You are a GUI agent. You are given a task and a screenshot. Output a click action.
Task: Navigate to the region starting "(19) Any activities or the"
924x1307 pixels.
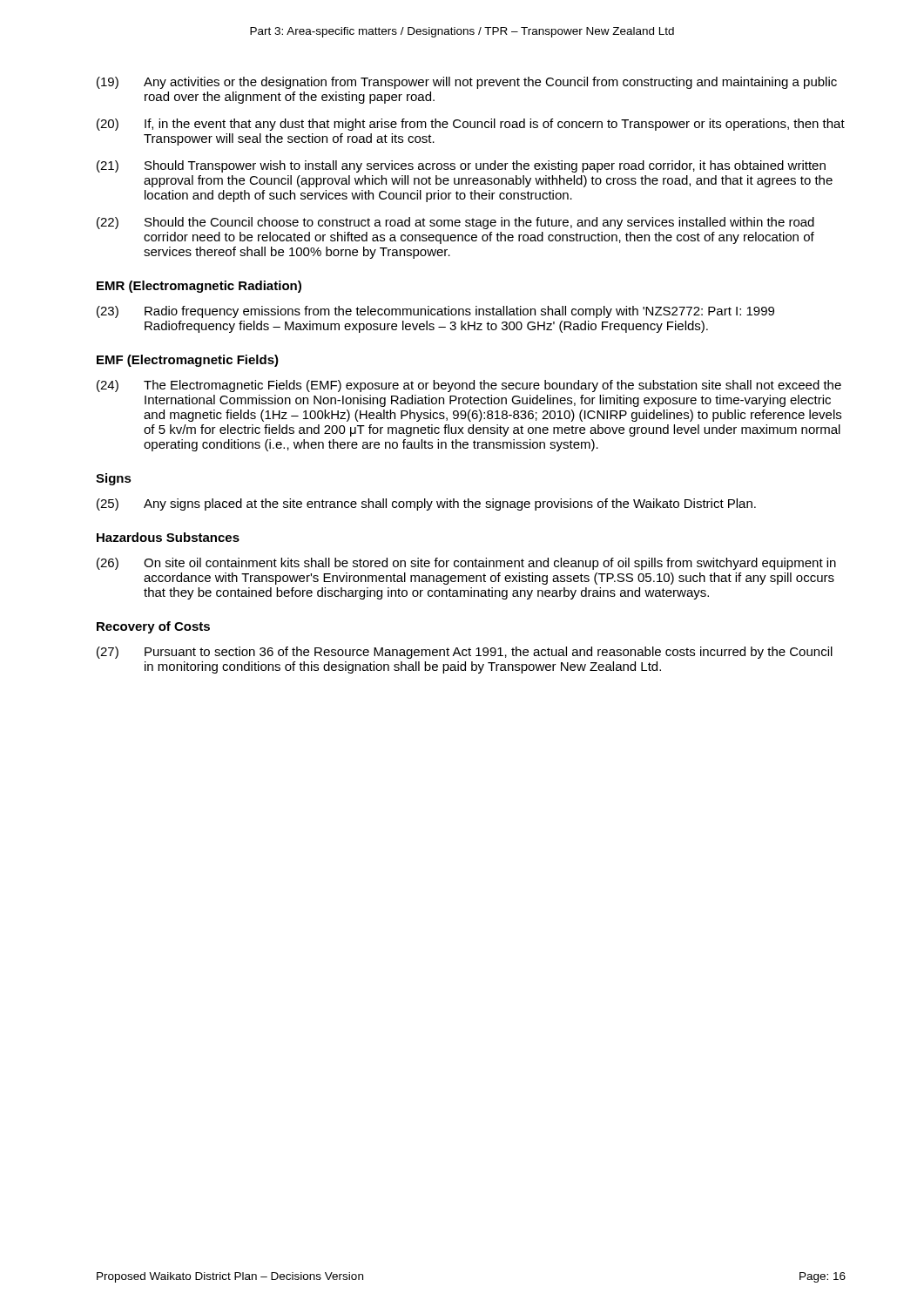coord(471,89)
